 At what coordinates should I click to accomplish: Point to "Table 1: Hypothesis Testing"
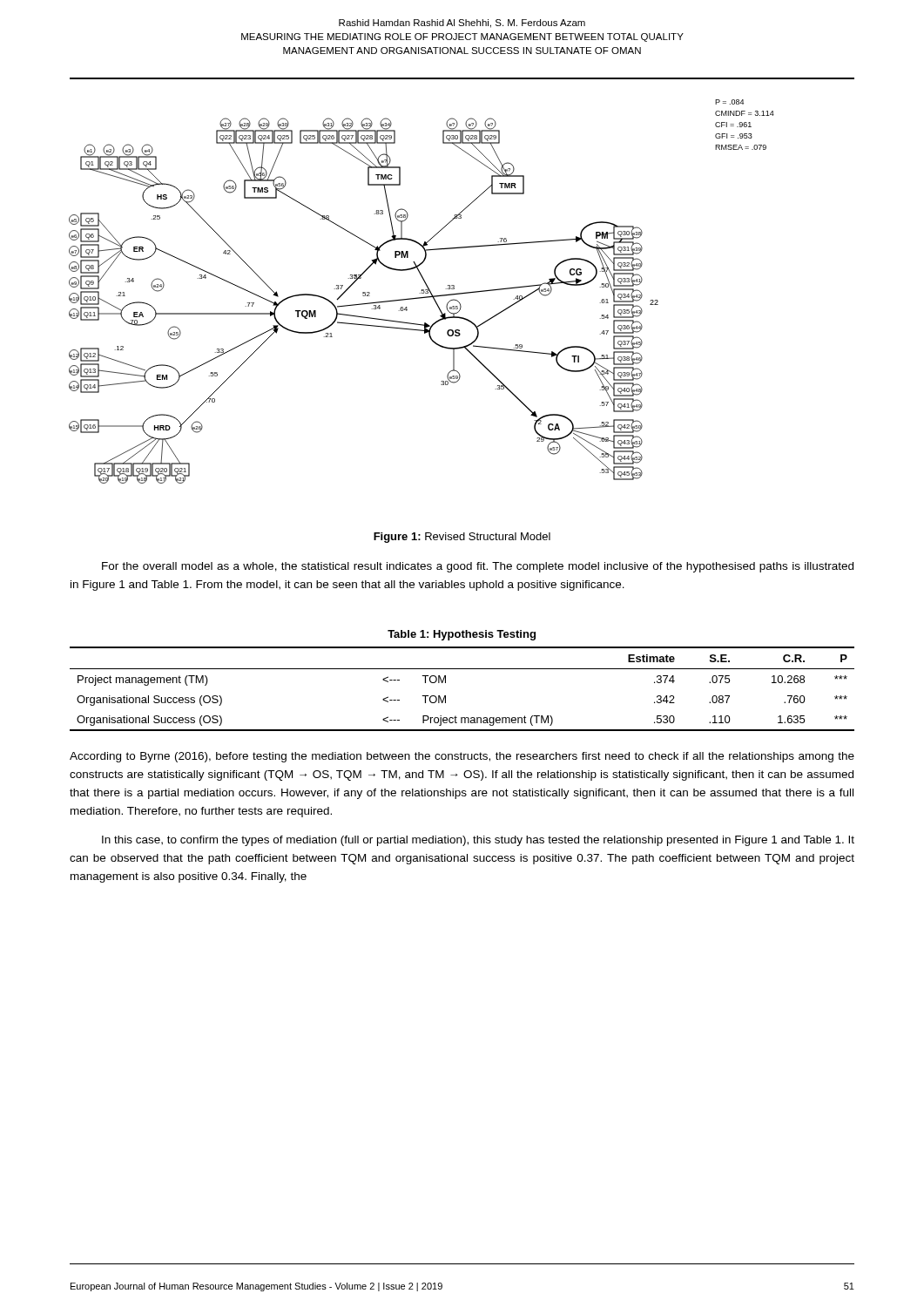point(462,634)
